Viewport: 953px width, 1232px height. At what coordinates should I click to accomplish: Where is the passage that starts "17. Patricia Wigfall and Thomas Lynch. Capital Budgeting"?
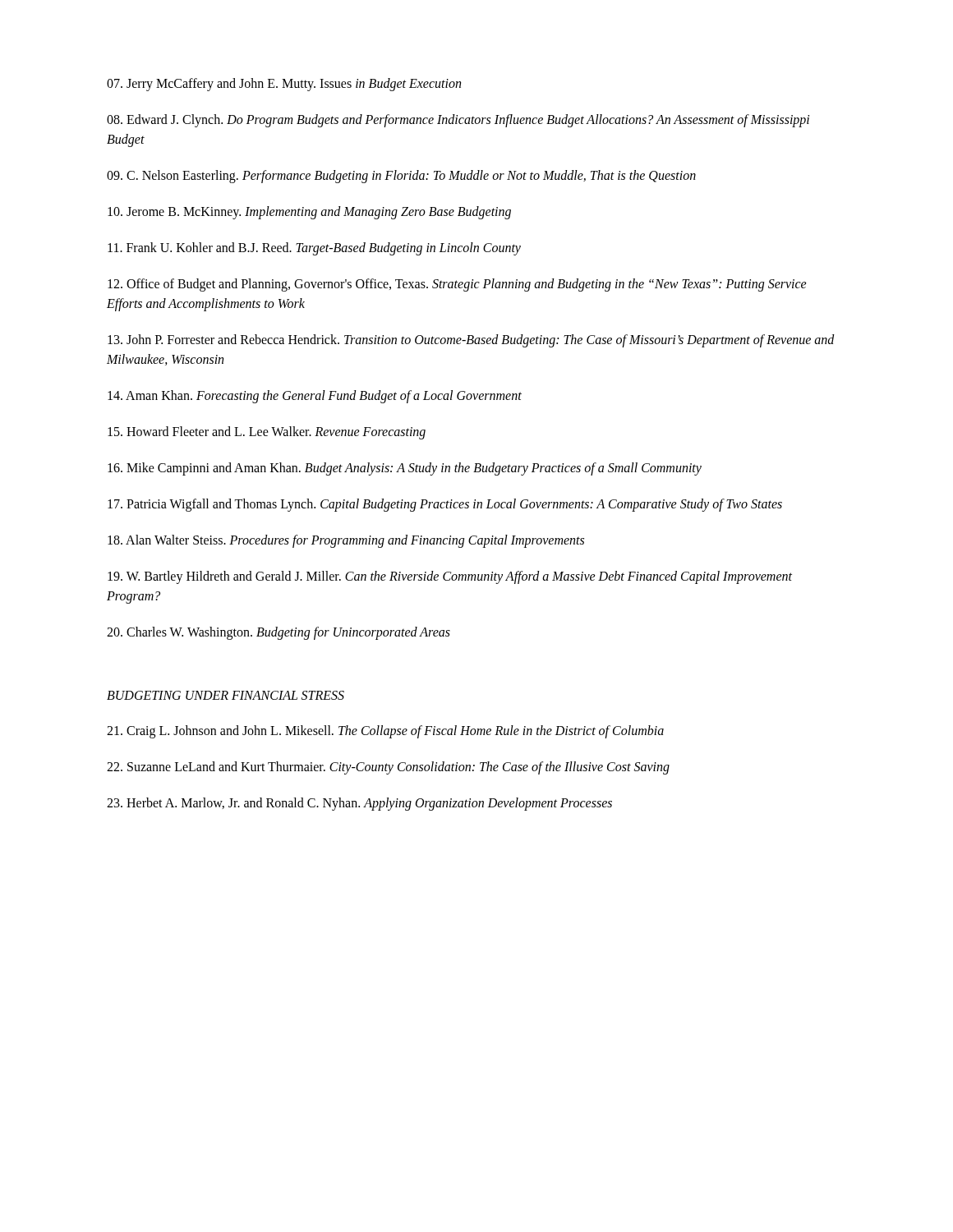[445, 504]
